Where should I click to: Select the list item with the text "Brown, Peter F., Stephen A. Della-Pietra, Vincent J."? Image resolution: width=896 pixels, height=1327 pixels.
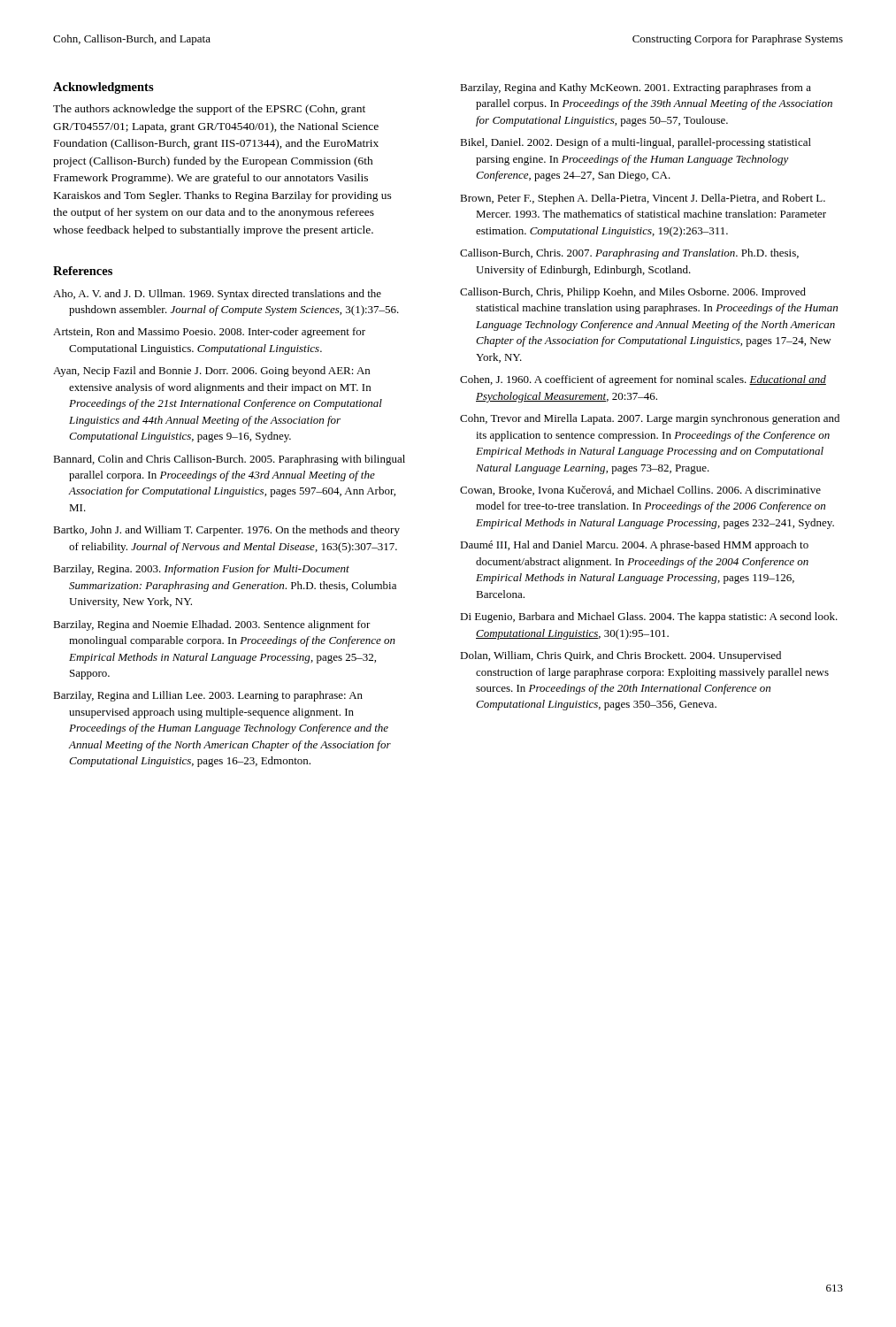click(643, 214)
